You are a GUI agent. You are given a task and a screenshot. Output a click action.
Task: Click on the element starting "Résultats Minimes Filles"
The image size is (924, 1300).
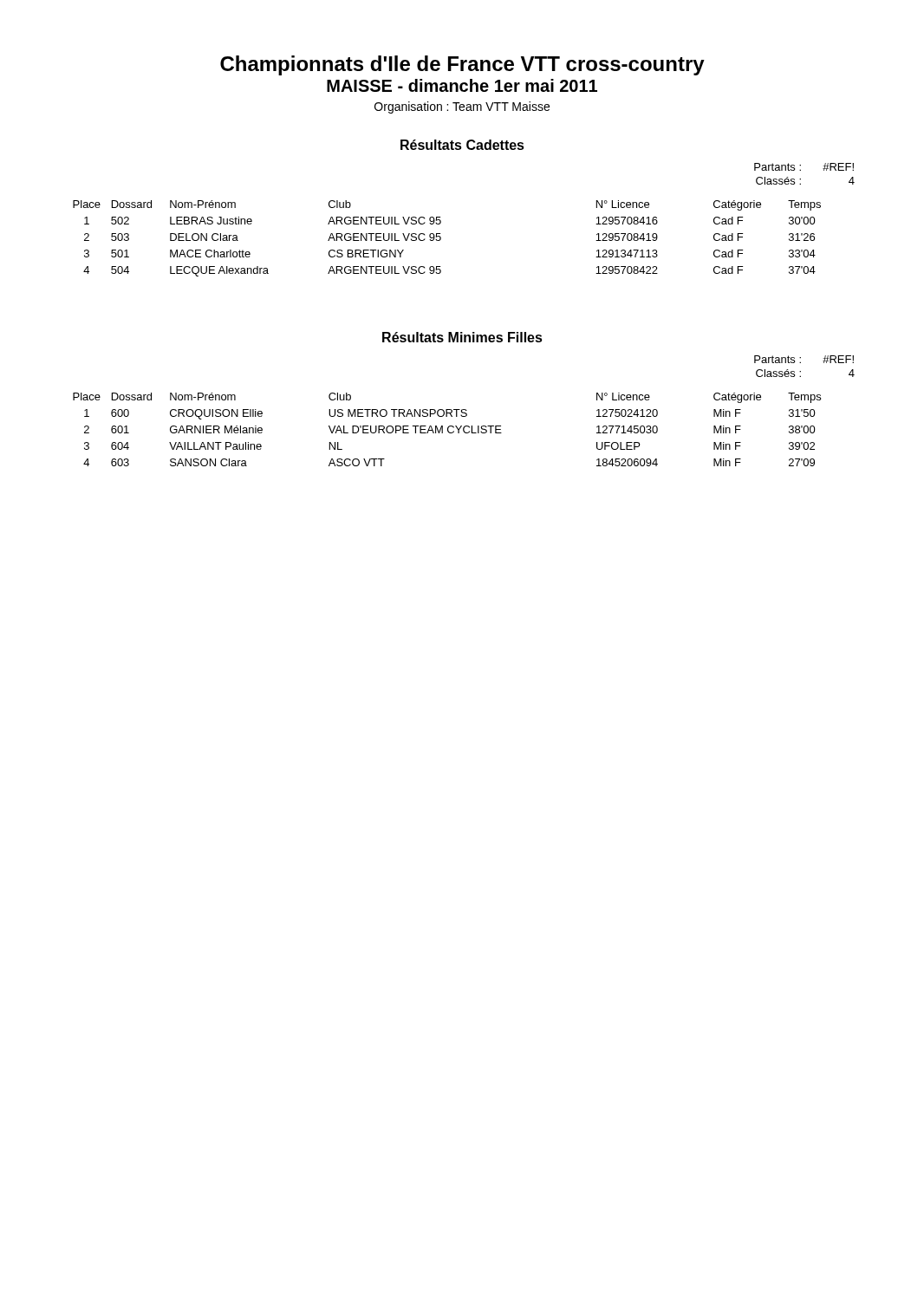[x=462, y=338]
